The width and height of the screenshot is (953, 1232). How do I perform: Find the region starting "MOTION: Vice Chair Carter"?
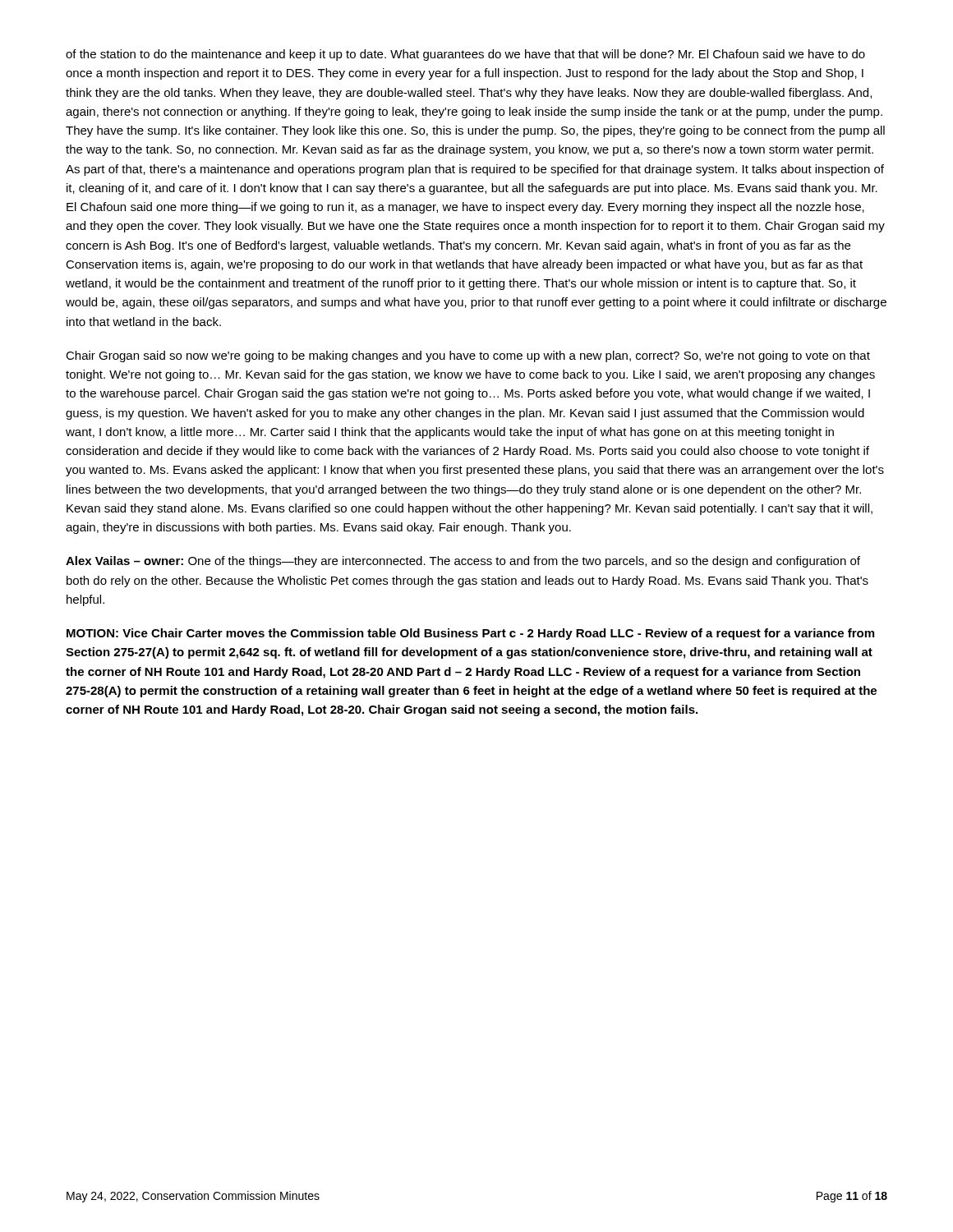(x=471, y=671)
